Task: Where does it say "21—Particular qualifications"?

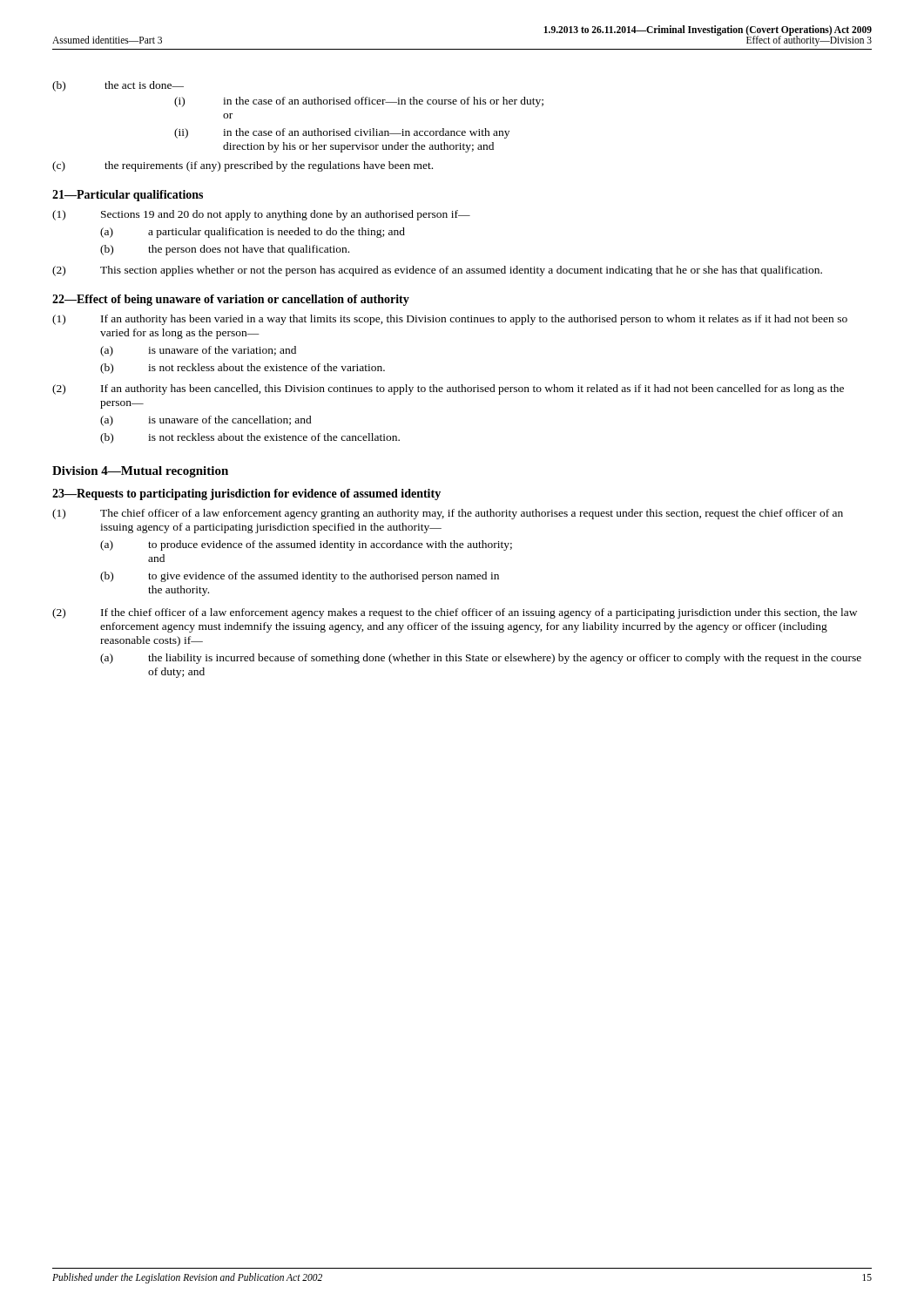Action: tap(128, 195)
